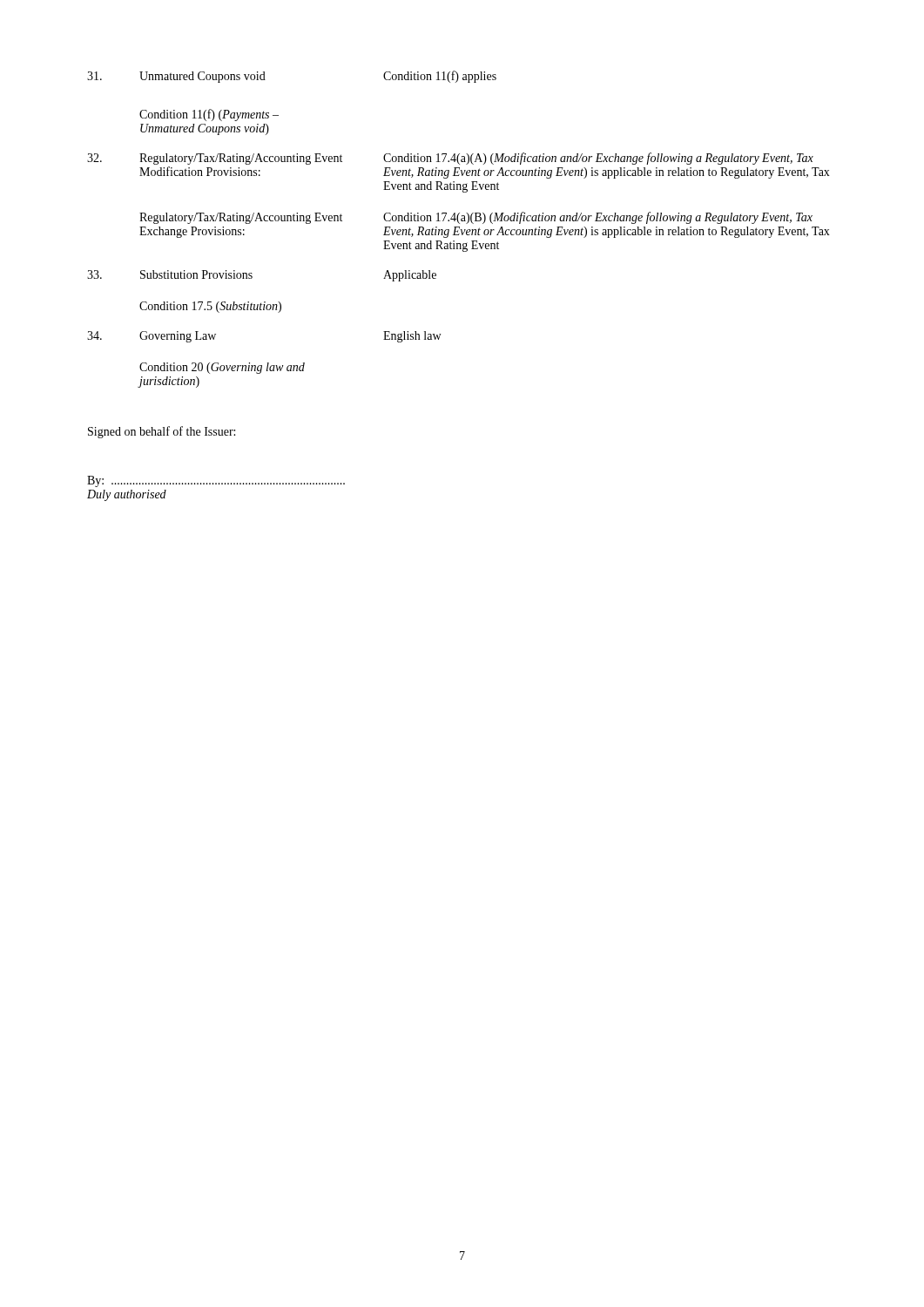Point to "Signed on behalf of the Issuer:"

[162, 432]
